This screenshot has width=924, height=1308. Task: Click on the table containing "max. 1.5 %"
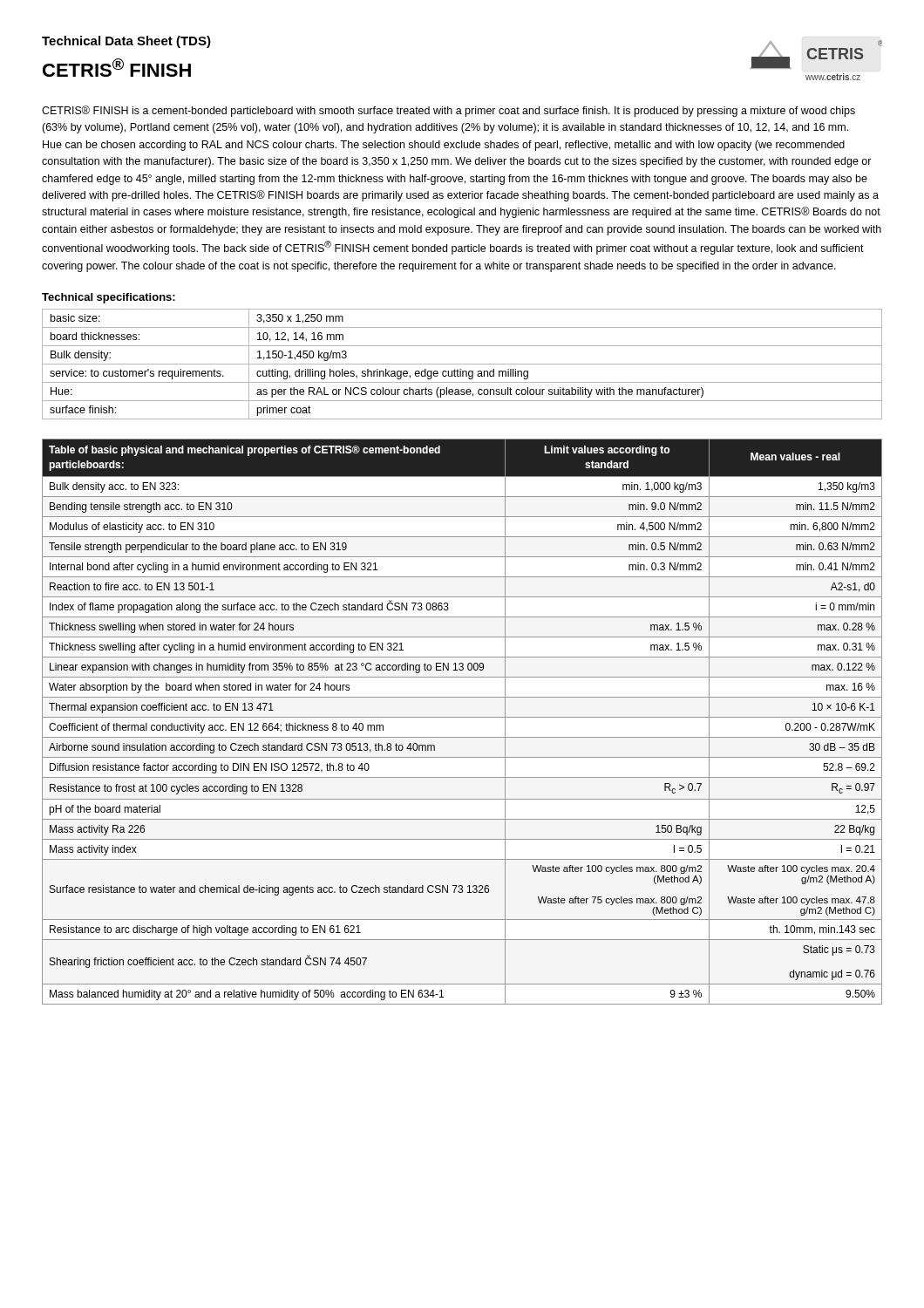pyautogui.click(x=462, y=721)
